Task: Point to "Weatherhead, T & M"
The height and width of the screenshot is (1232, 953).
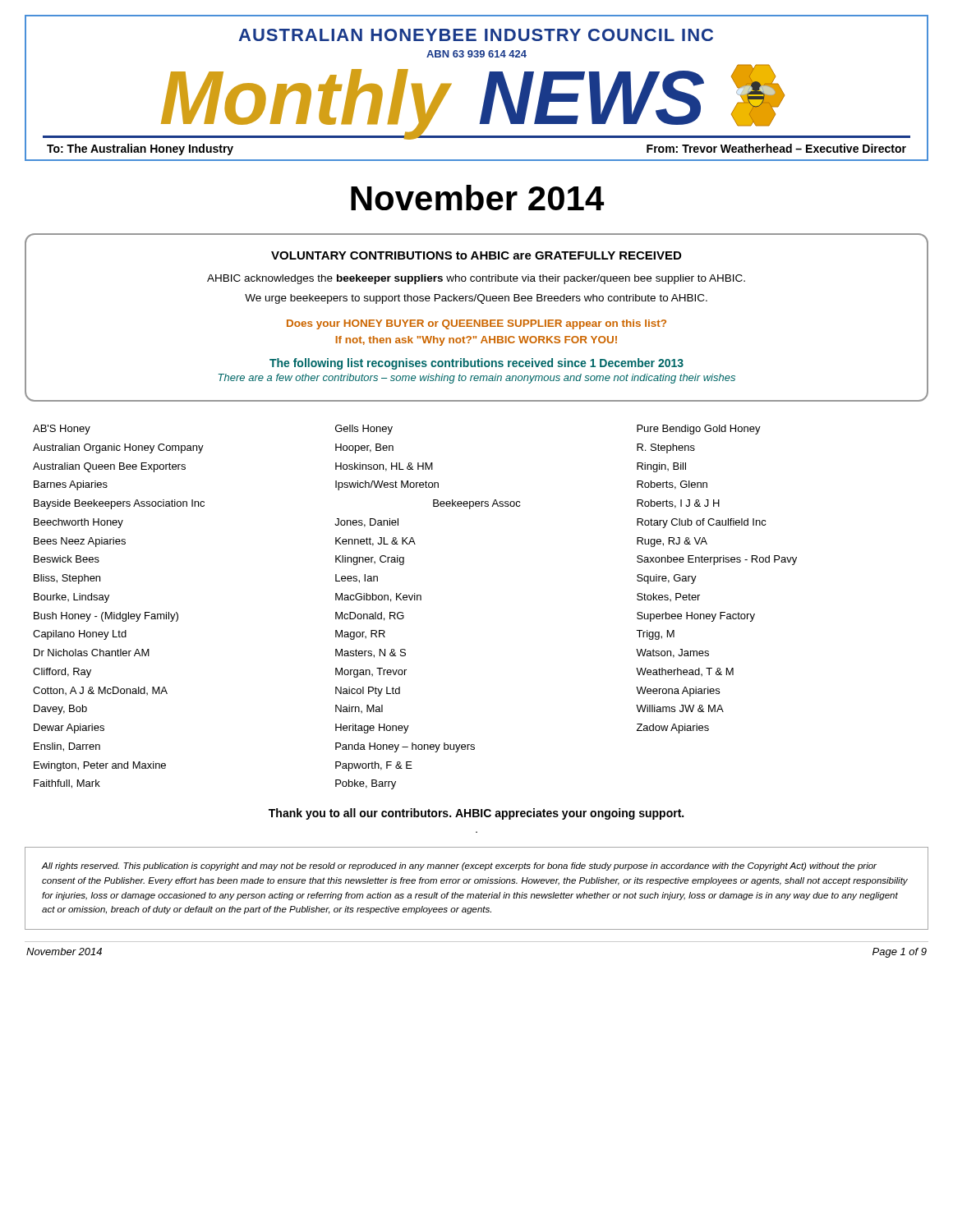Action: tap(685, 671)
